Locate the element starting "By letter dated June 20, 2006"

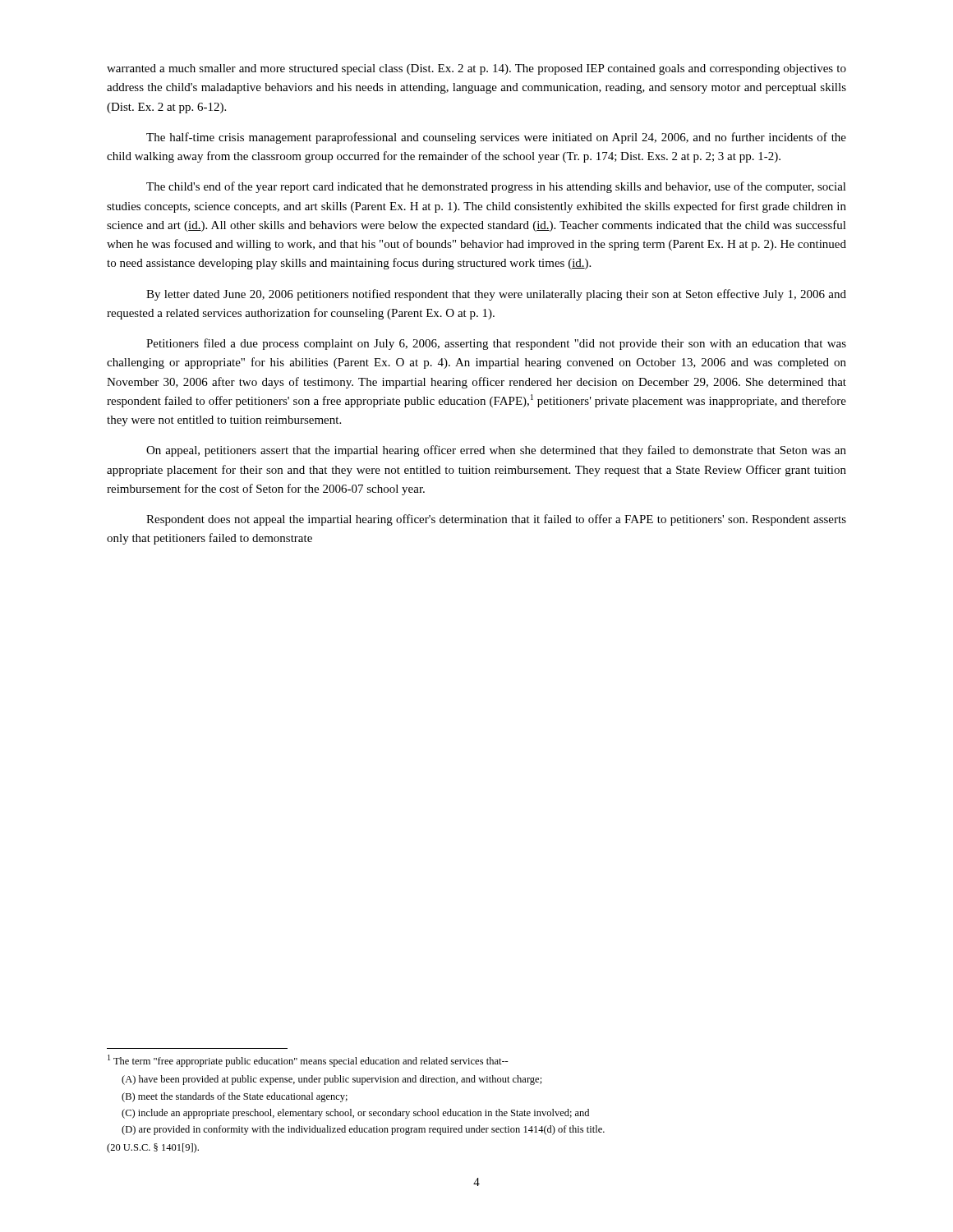point(476,303)
